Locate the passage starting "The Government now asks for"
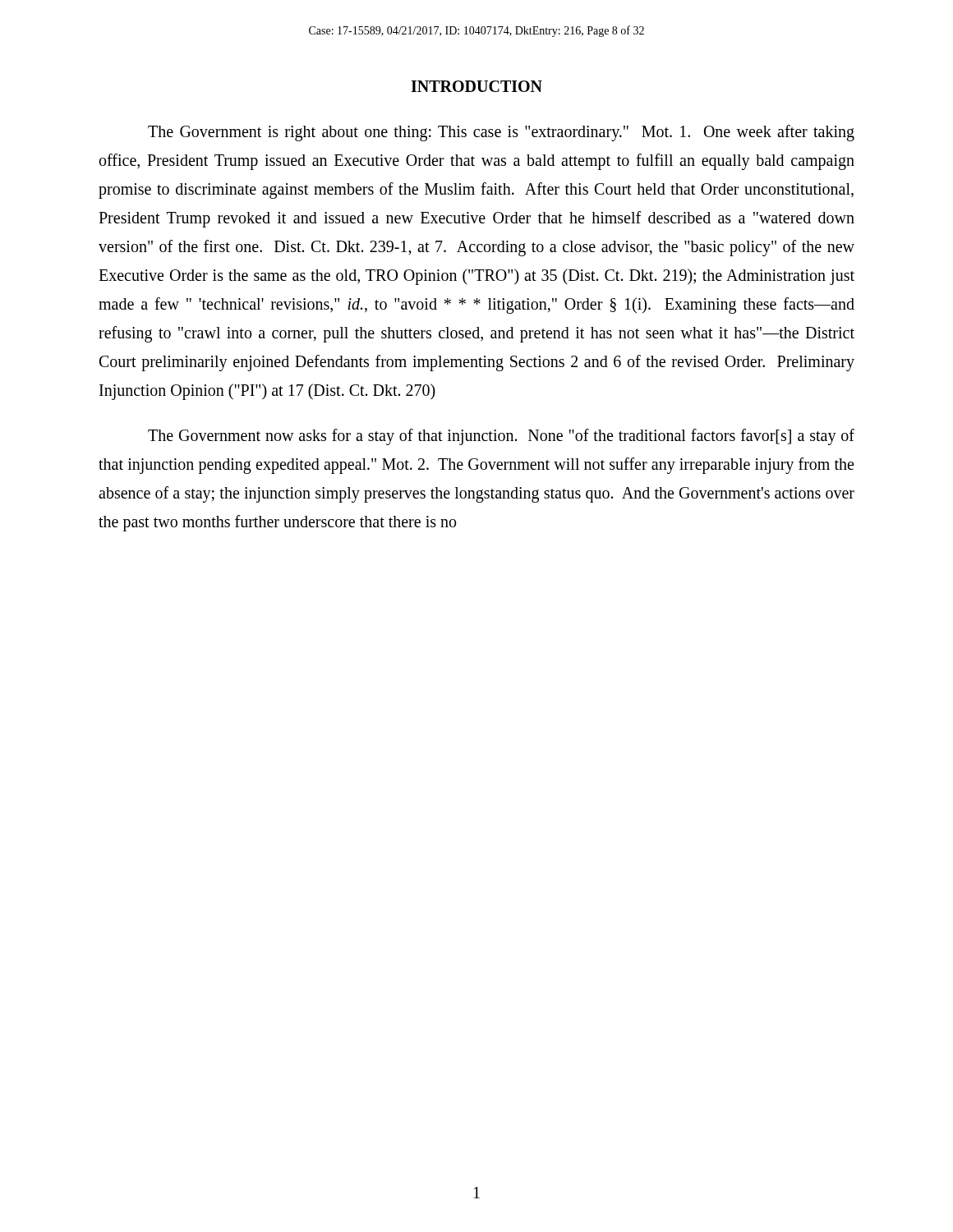This screenshot has width=953, height=1232. (476, 479)
